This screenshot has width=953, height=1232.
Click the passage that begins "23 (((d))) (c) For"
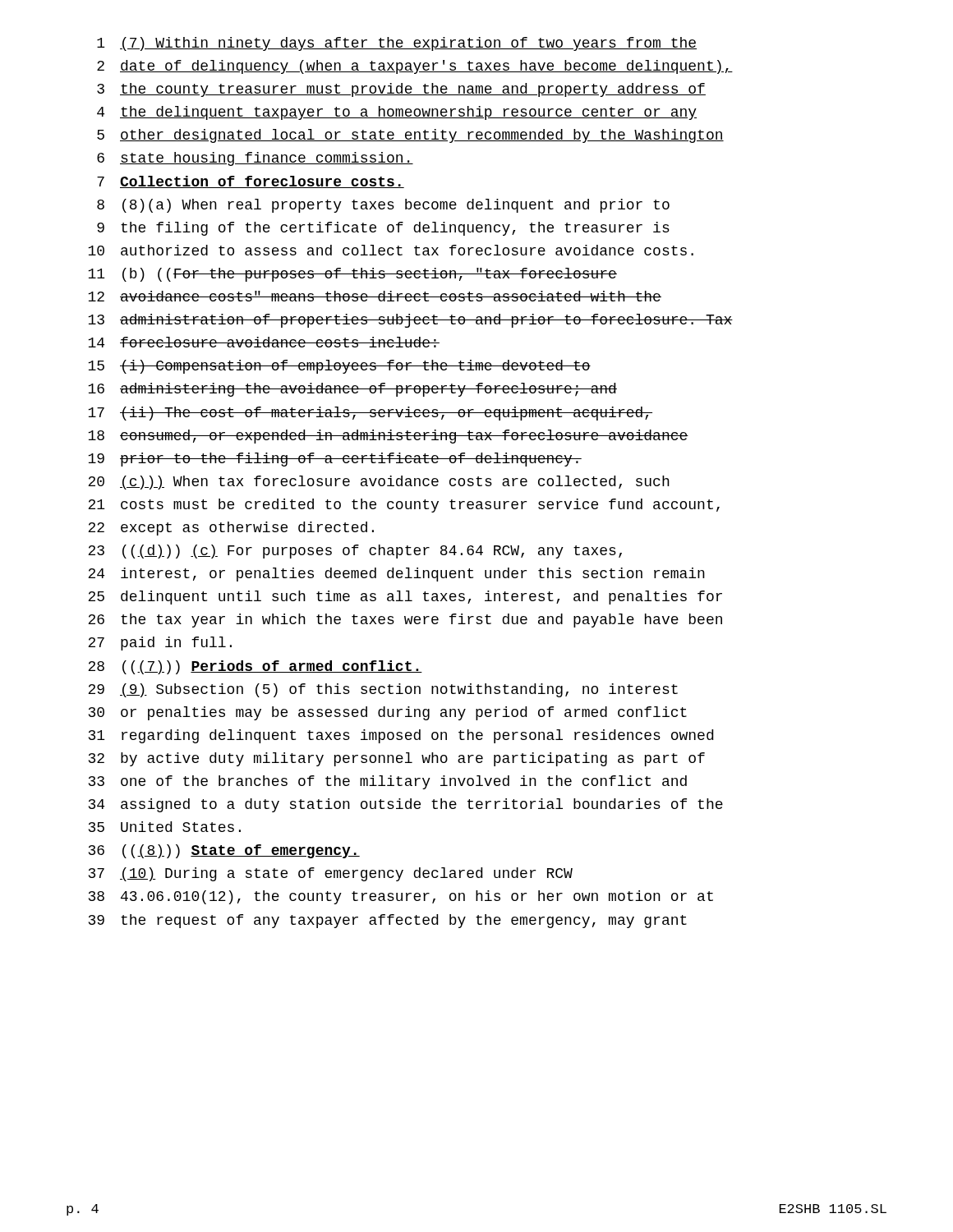(x=476, y=597)
